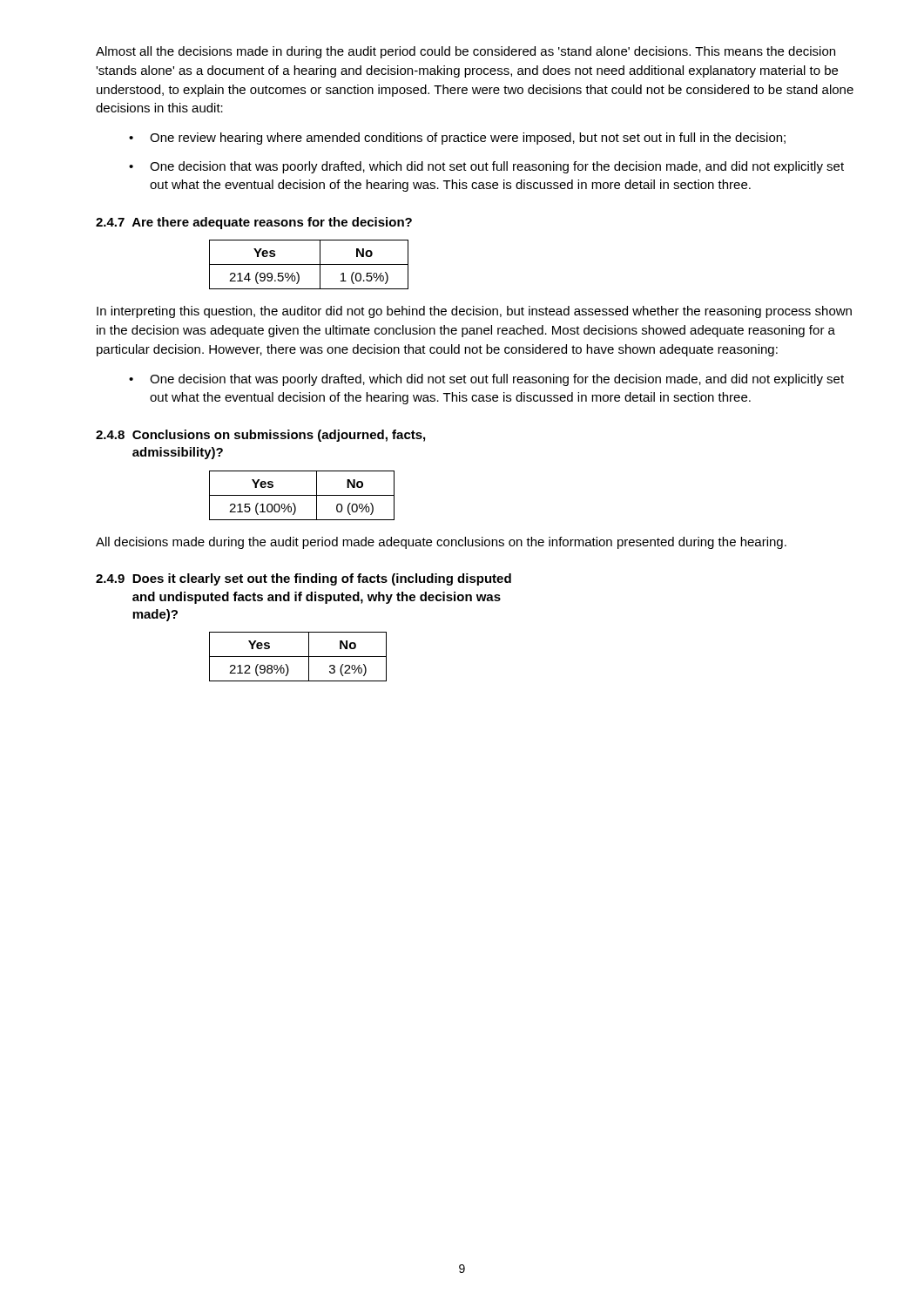Click on the table containing "3 (2%)"

[532, 657]
